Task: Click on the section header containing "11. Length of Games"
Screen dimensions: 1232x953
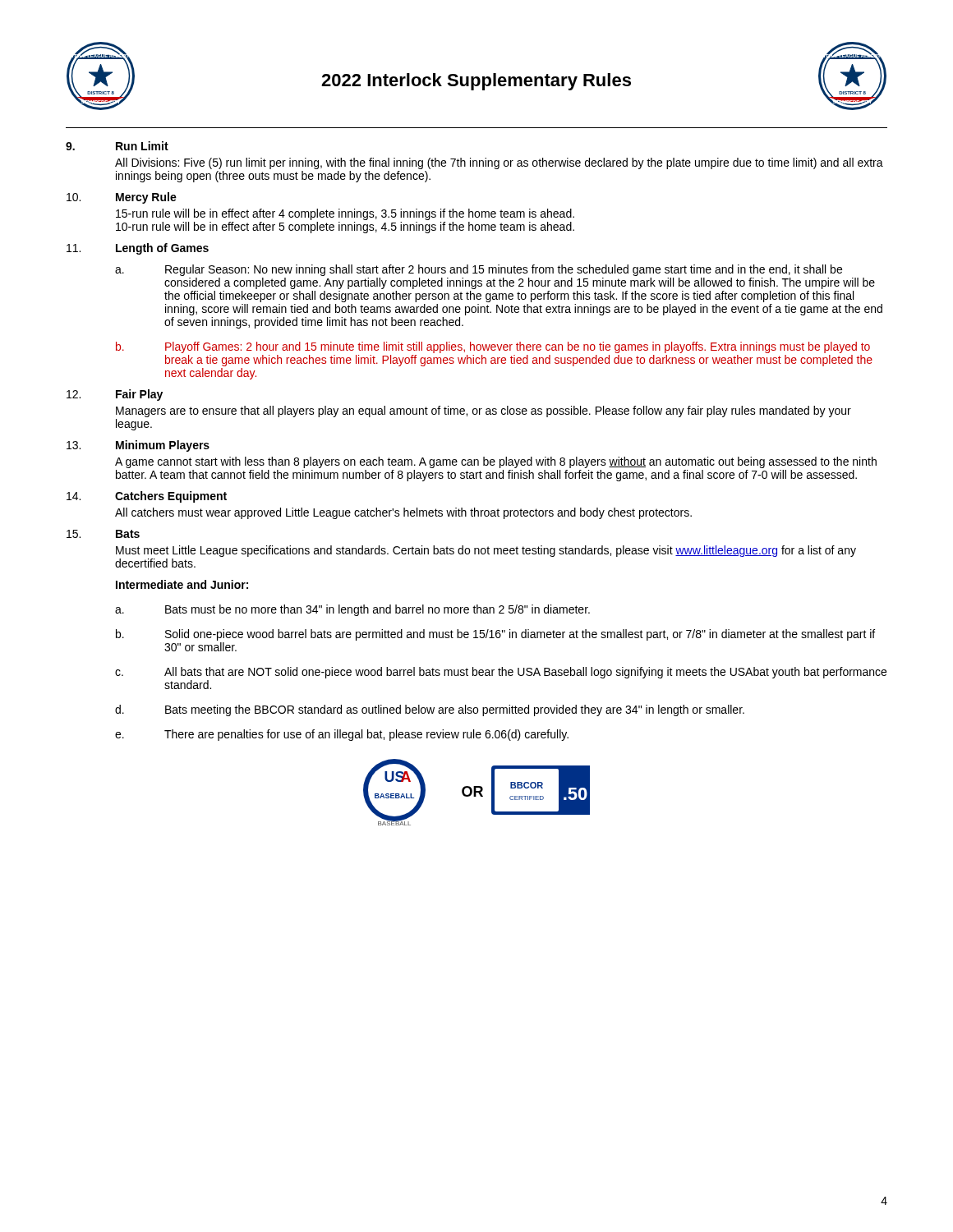Action: click(x=138, y=249)
